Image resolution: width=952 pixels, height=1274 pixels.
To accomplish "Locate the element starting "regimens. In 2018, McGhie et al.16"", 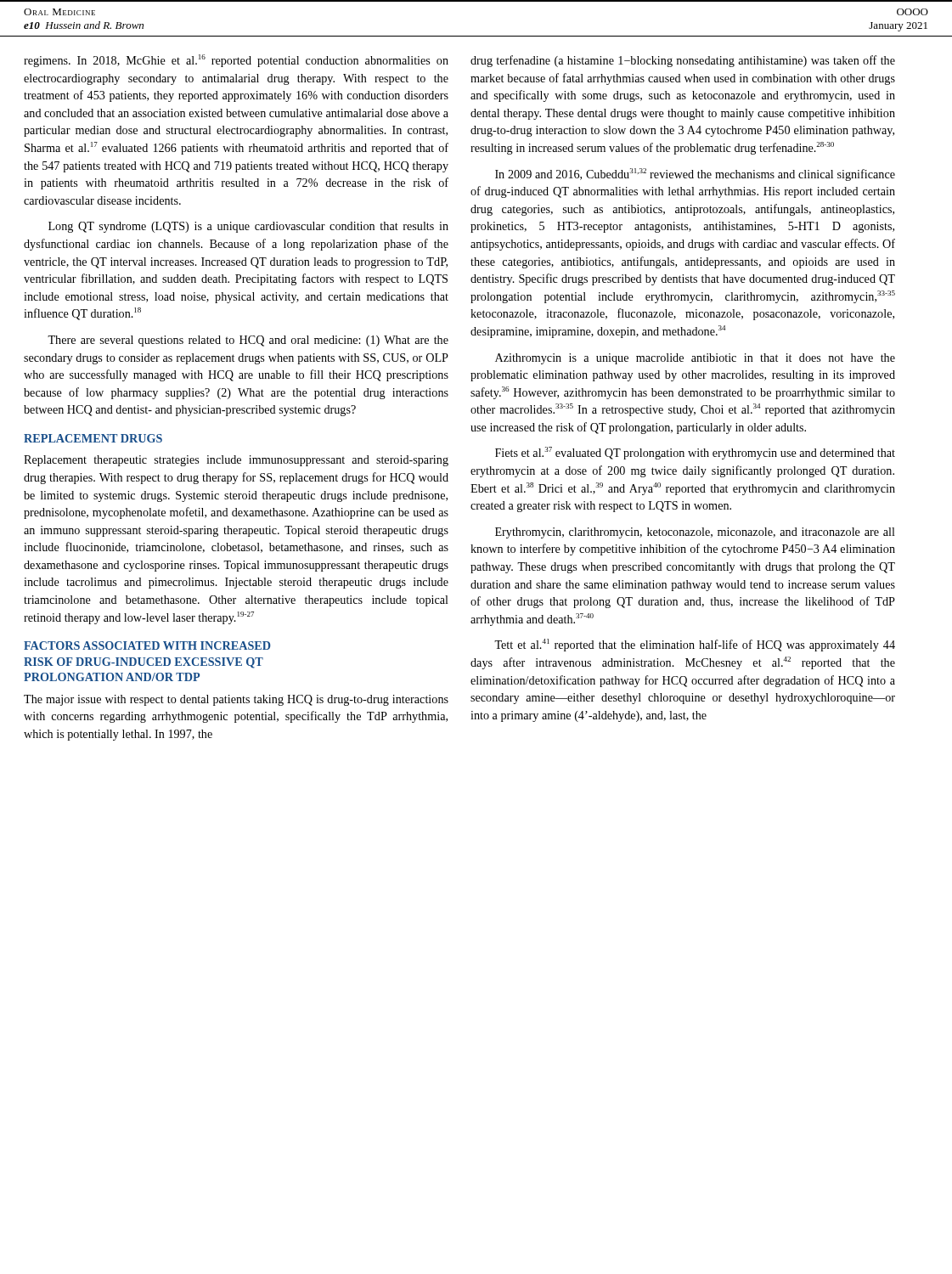I will [x=236, y=131].
